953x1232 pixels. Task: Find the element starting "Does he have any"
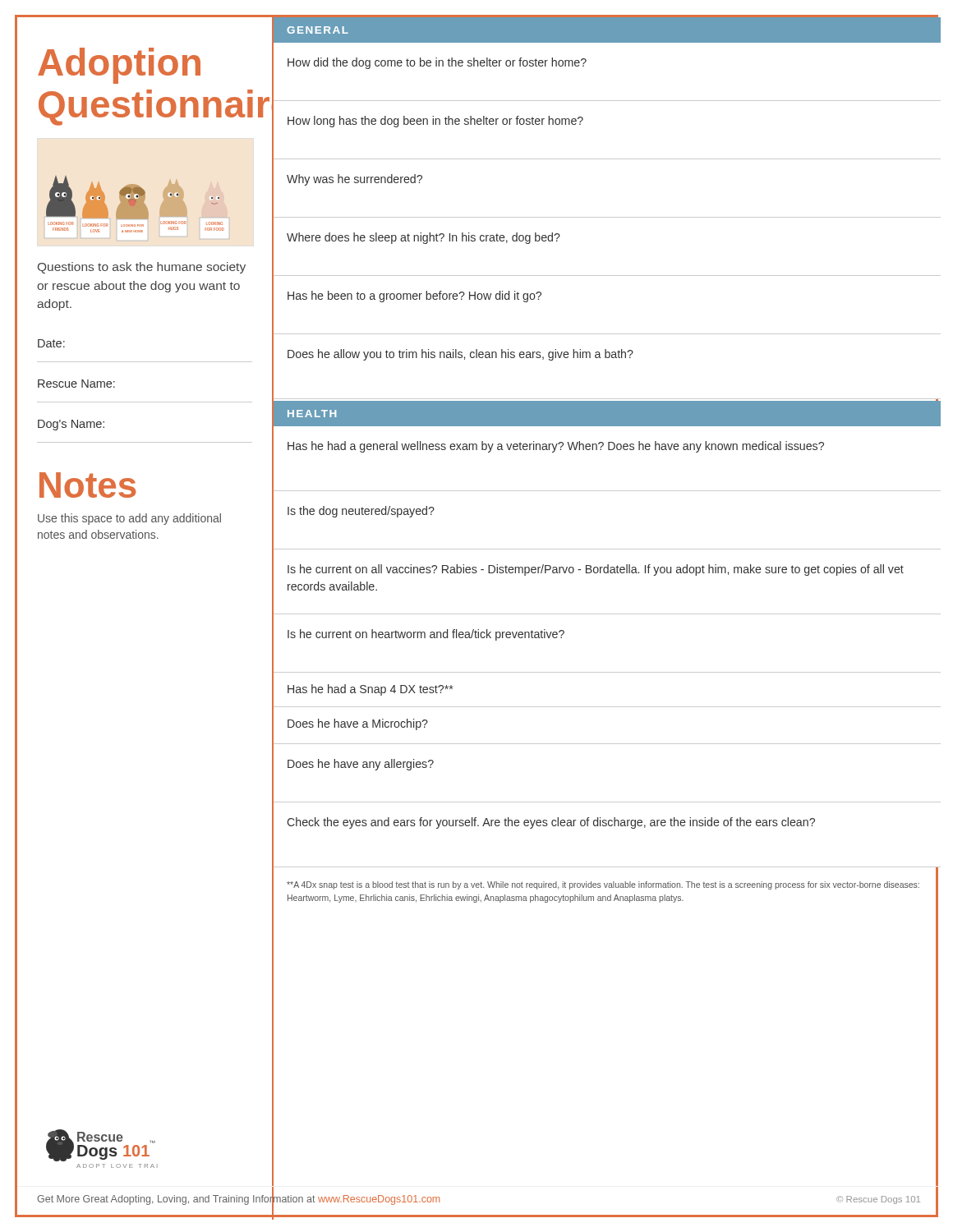click(x=360, y=764)
